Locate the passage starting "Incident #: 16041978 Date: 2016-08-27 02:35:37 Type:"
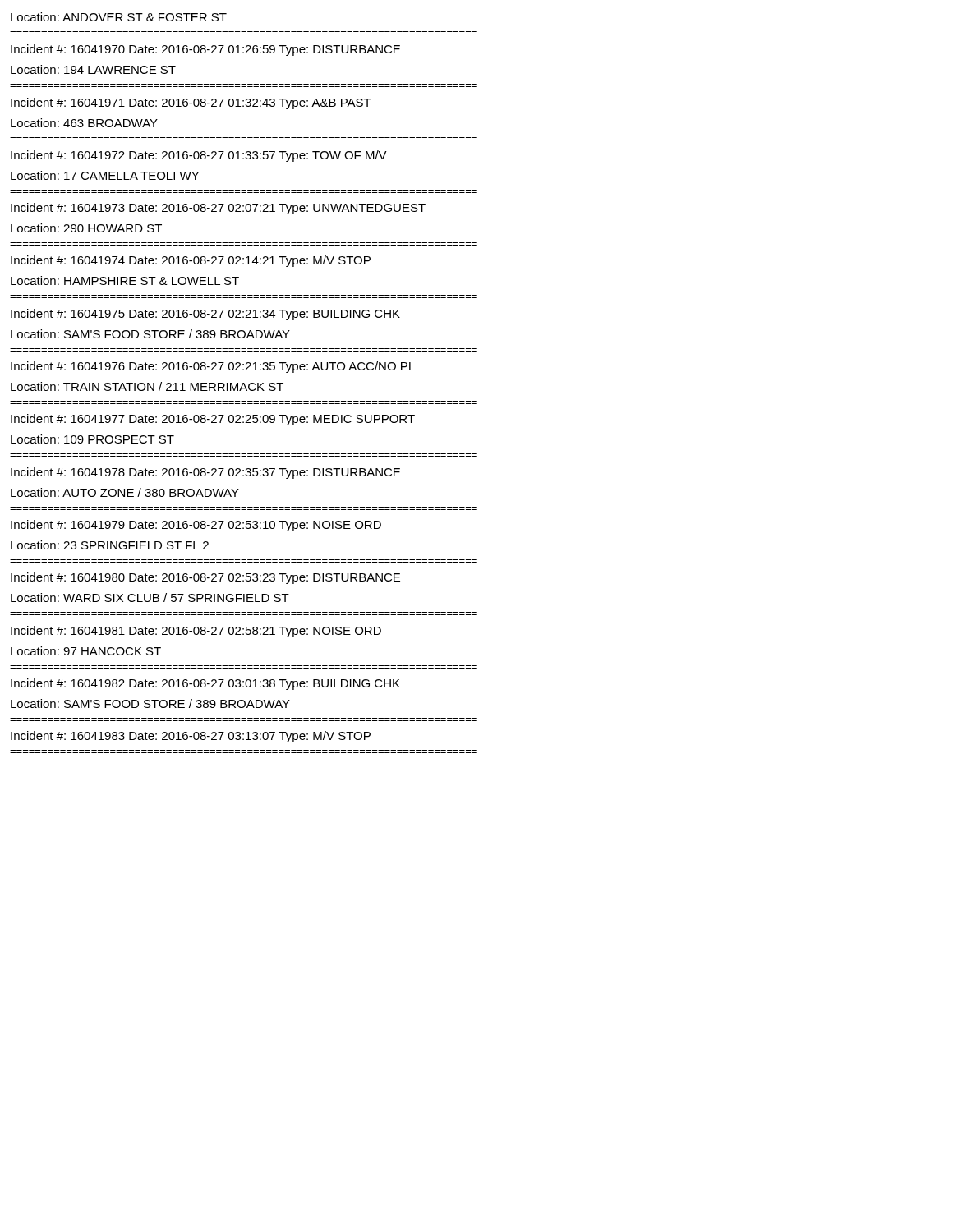 tap(205, 473)
